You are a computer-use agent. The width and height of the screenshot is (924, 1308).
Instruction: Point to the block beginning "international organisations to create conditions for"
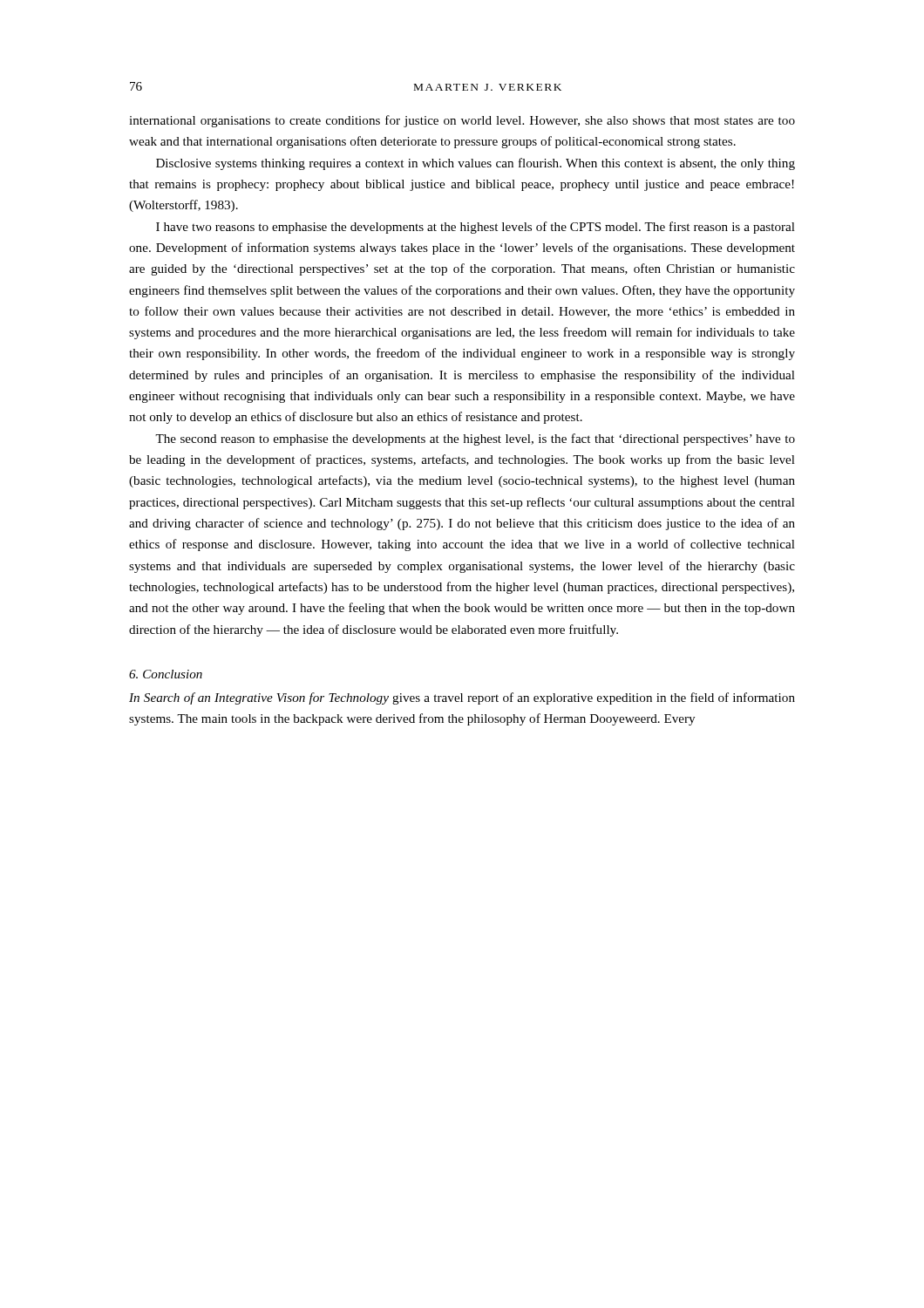(x=462, y=375)
